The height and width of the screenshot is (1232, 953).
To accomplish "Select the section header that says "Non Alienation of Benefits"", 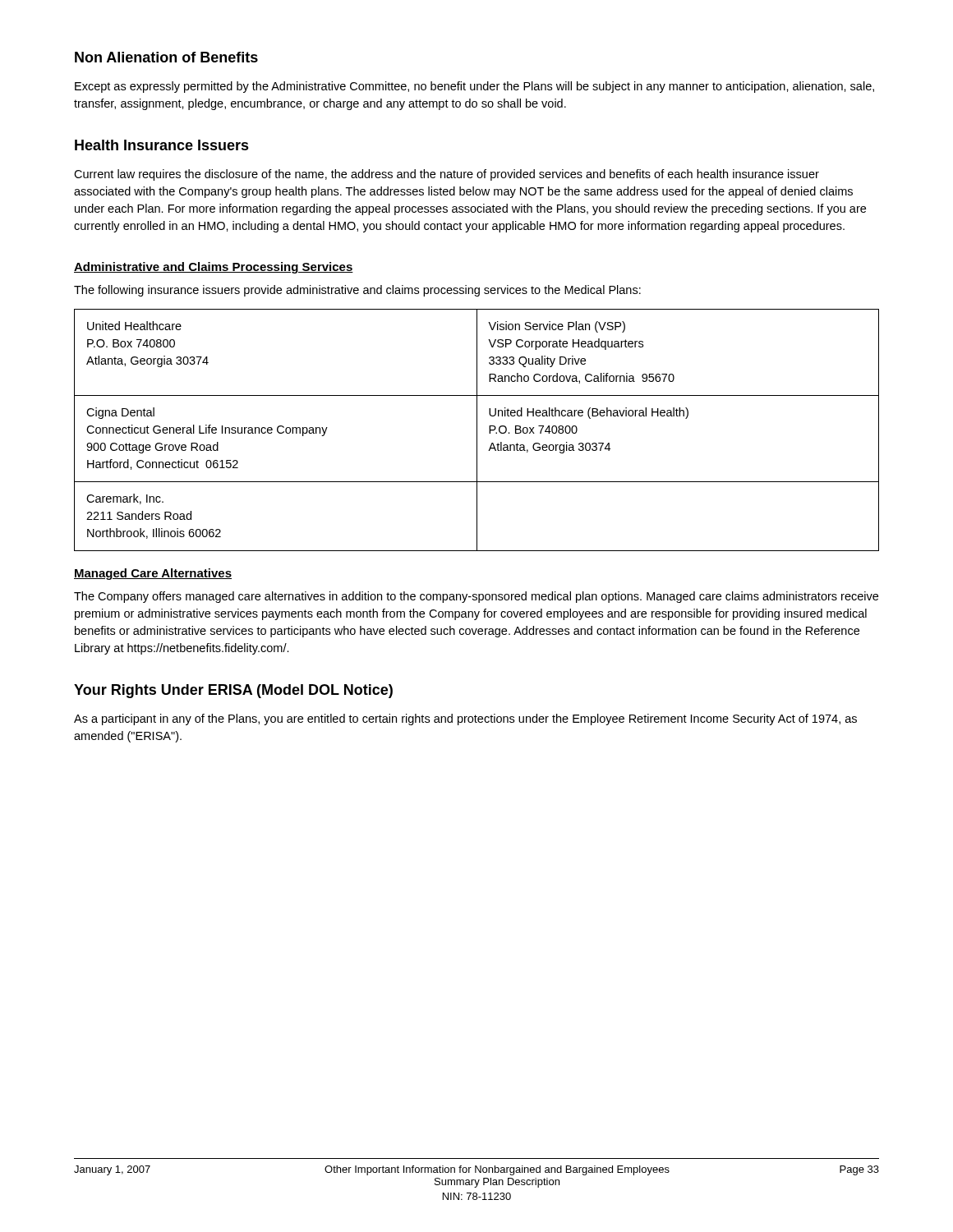I will [166, 57].
